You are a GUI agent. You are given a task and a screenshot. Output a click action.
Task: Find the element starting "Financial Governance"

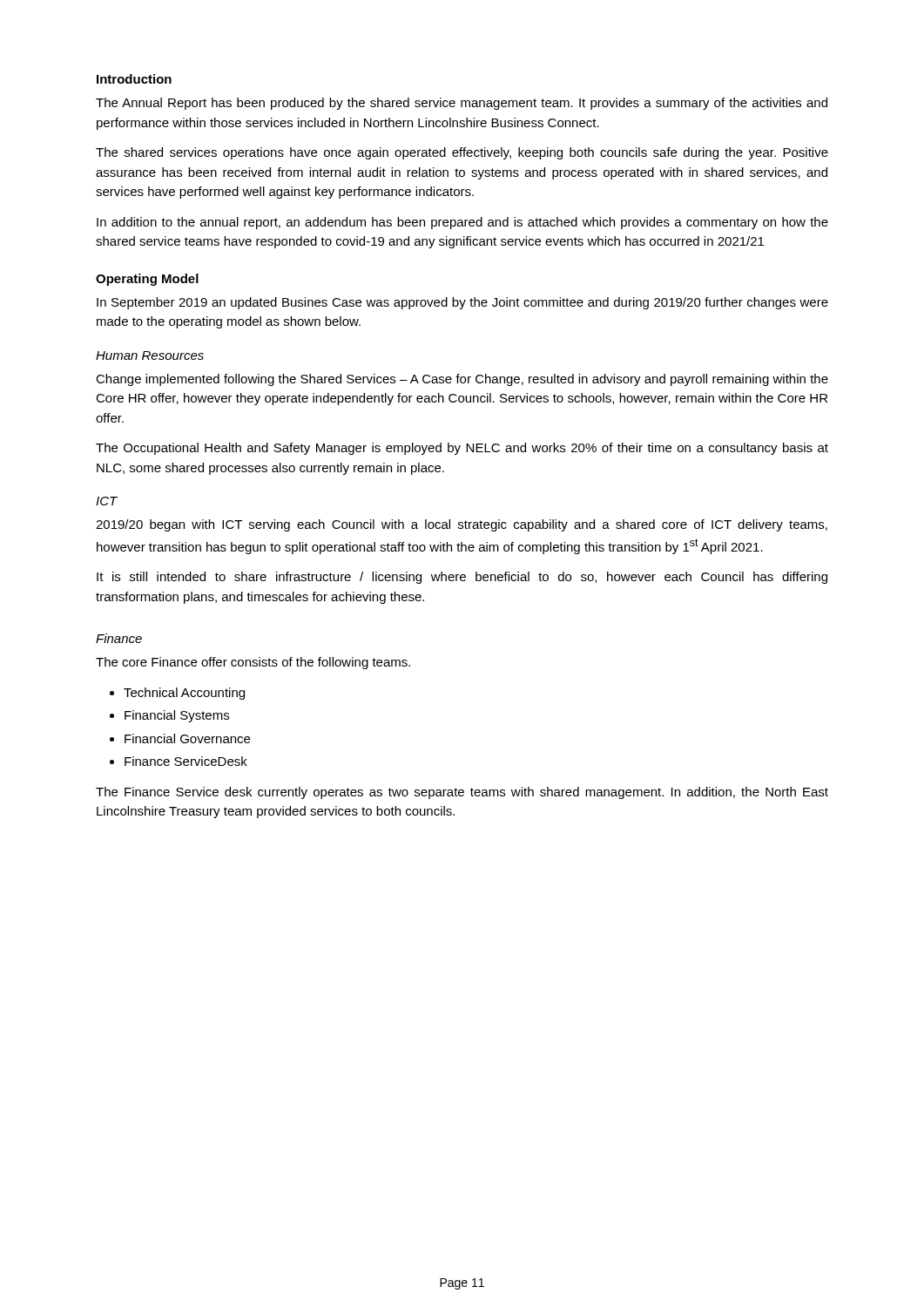click(x=187, y=738)
